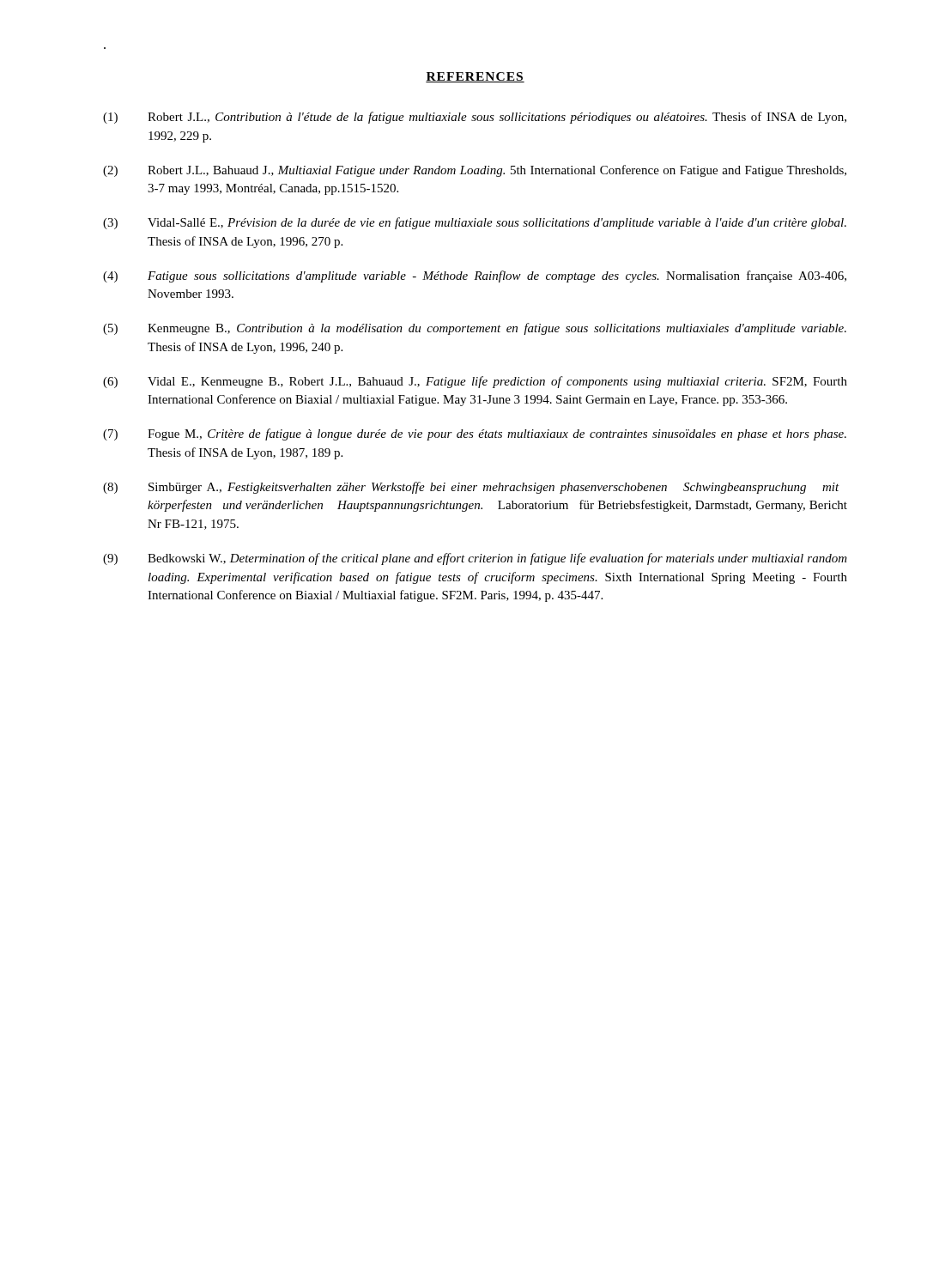Locate the passage starting "(7) Fogue M., Critère de fatigue à longue"
Screen dimensions: 1288x933
click(475, 444)
